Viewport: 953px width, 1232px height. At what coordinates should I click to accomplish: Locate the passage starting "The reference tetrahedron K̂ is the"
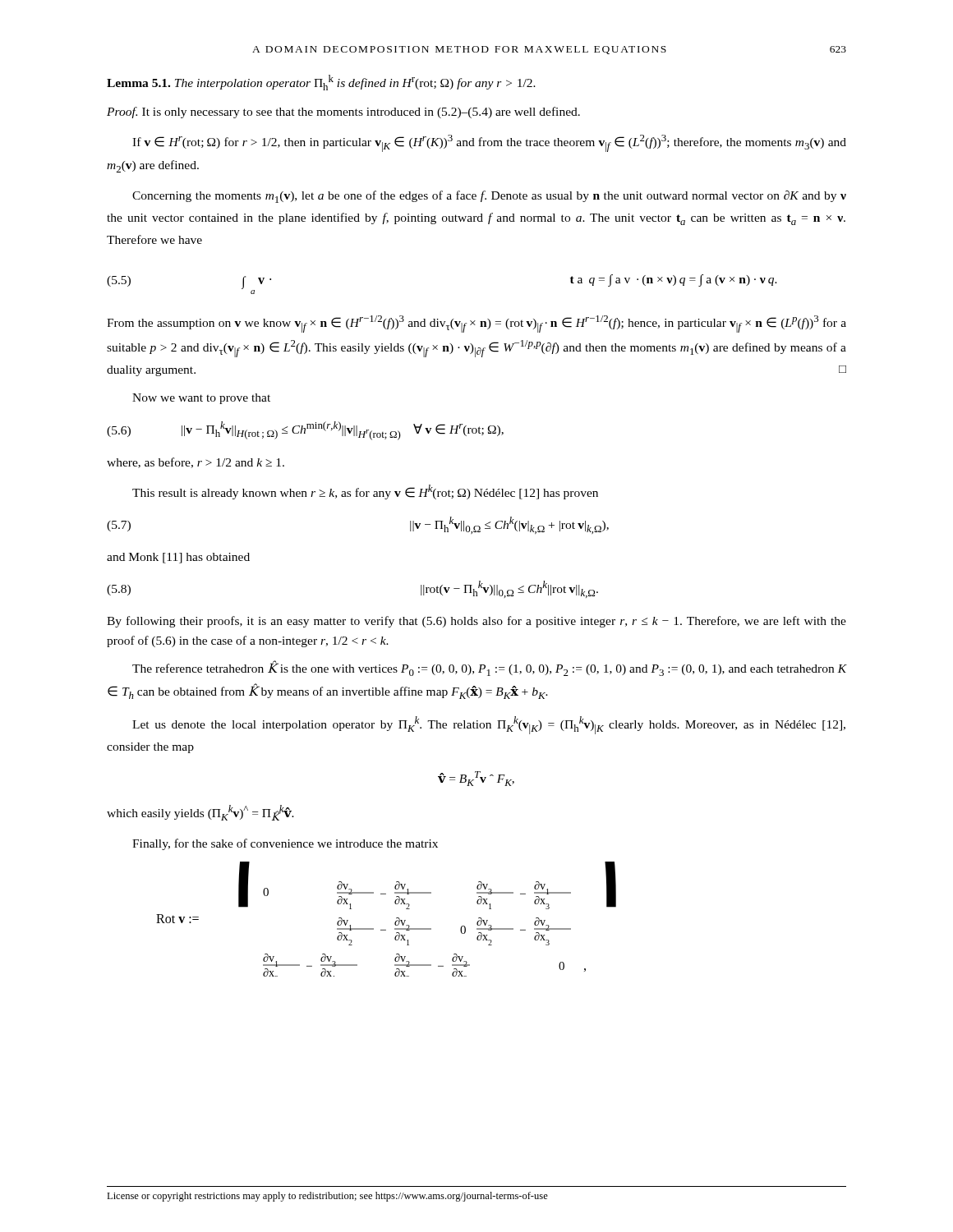pyautogui.click(x=476, y=681)
